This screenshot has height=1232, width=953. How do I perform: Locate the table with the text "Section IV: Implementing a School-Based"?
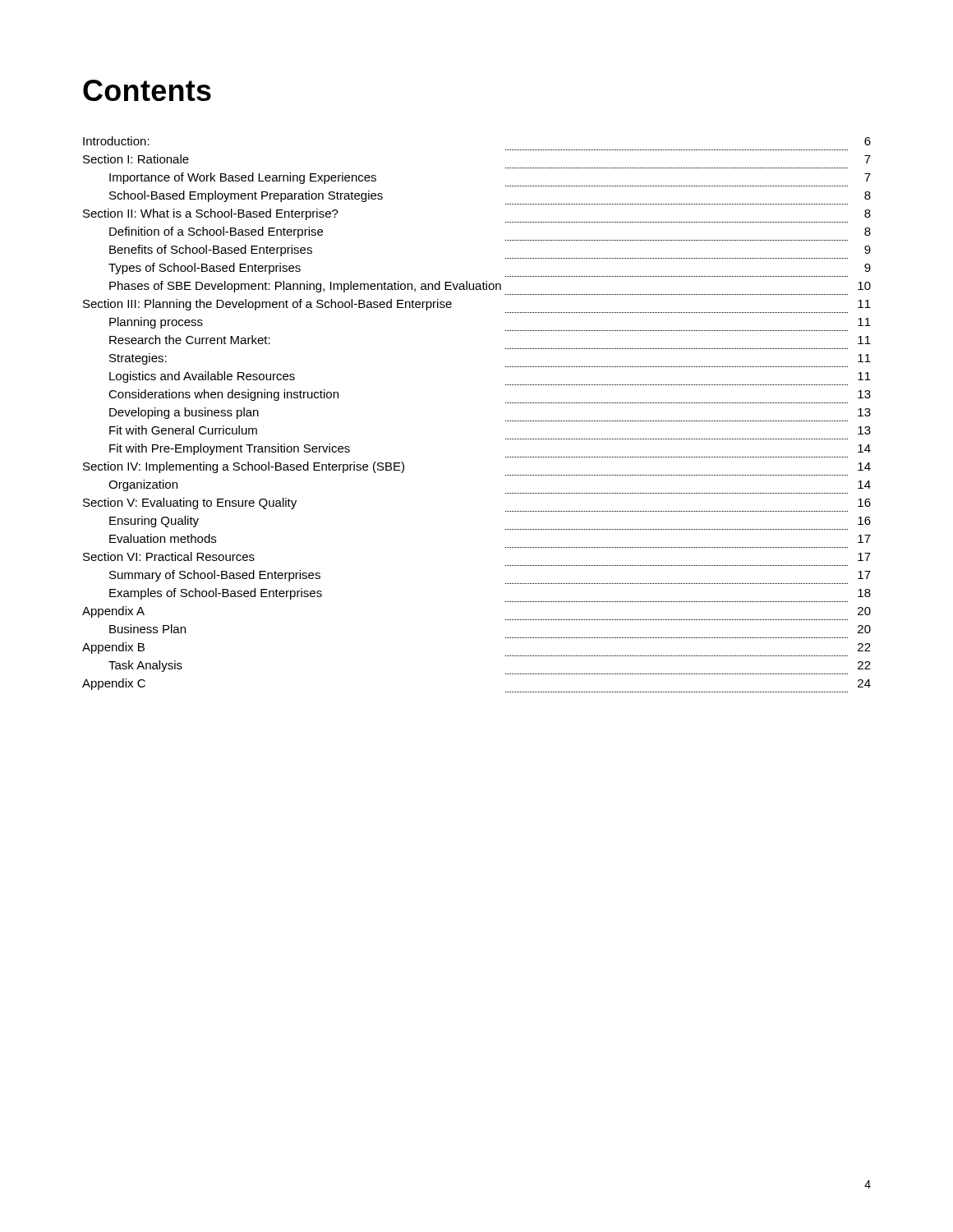click(x=476, y=412)
